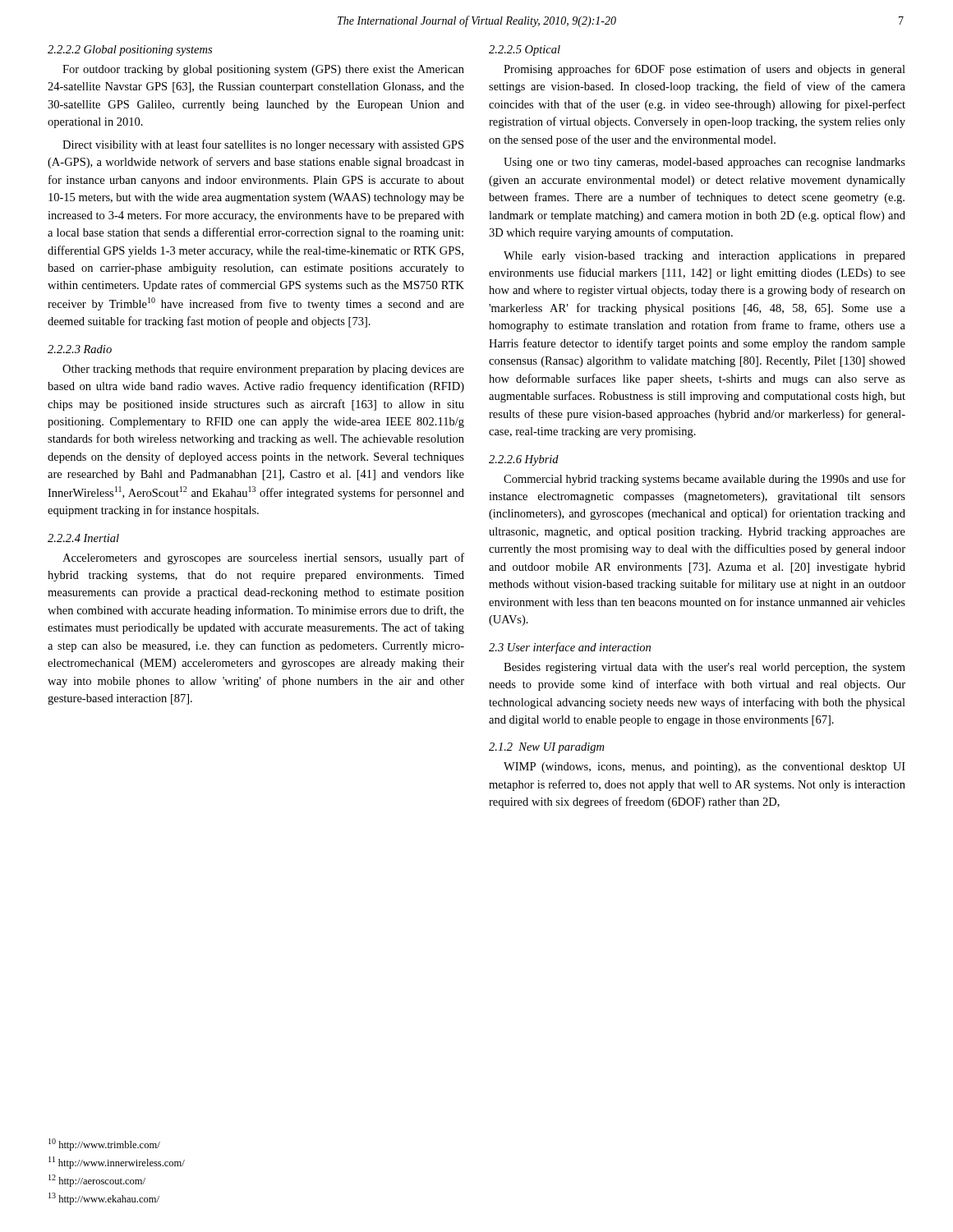Image resolution: width=953 pixels, height=1232 pixels.
Task: Point to the block starting "Accelerometers and gyroscopes are sourceless inertial"
Action: click(x=256, y=628)
